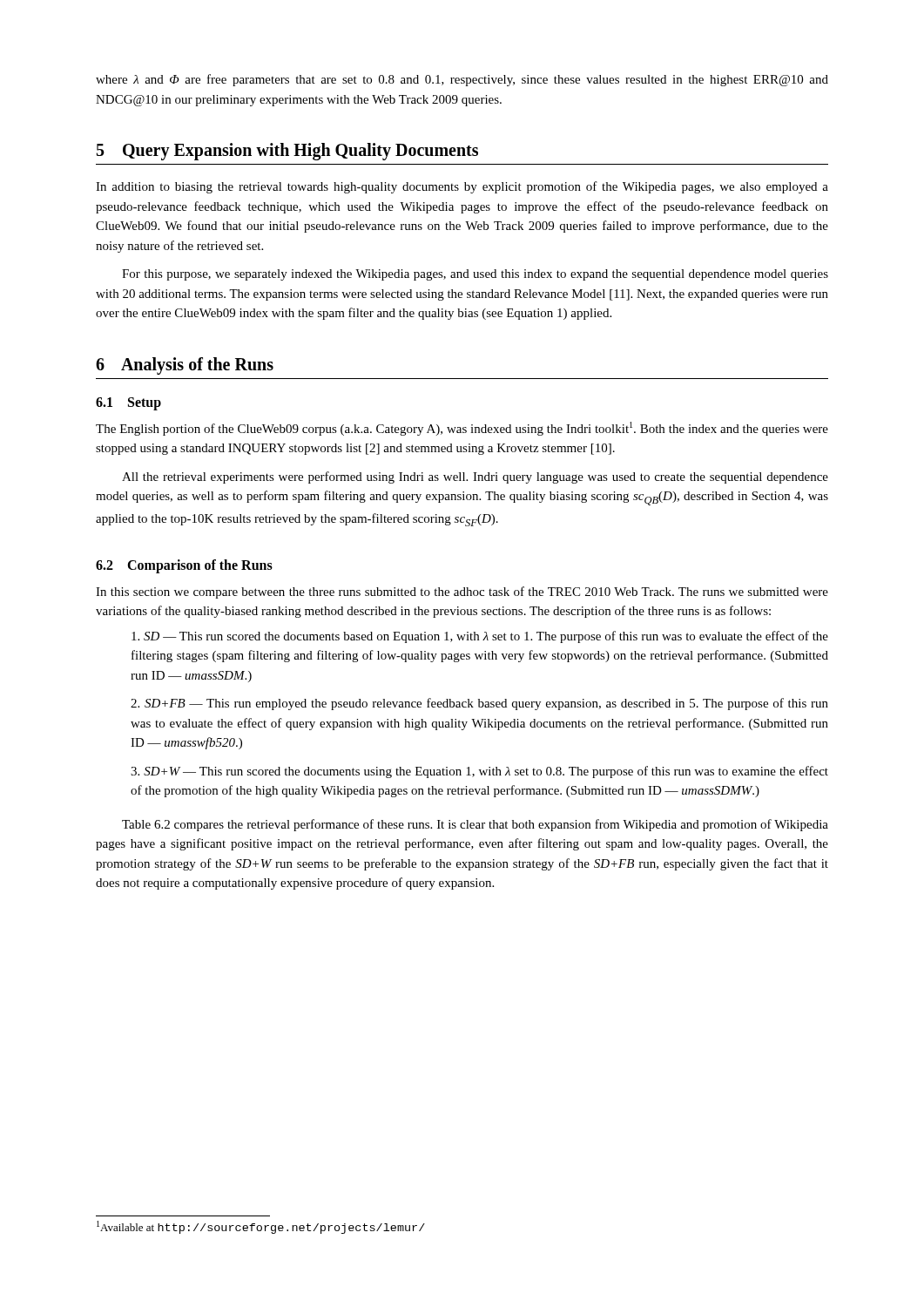Viewport: 924px width, 1307px height.
Task: Locate the text block containing "where λ and"
Action: tap(462, 89)
